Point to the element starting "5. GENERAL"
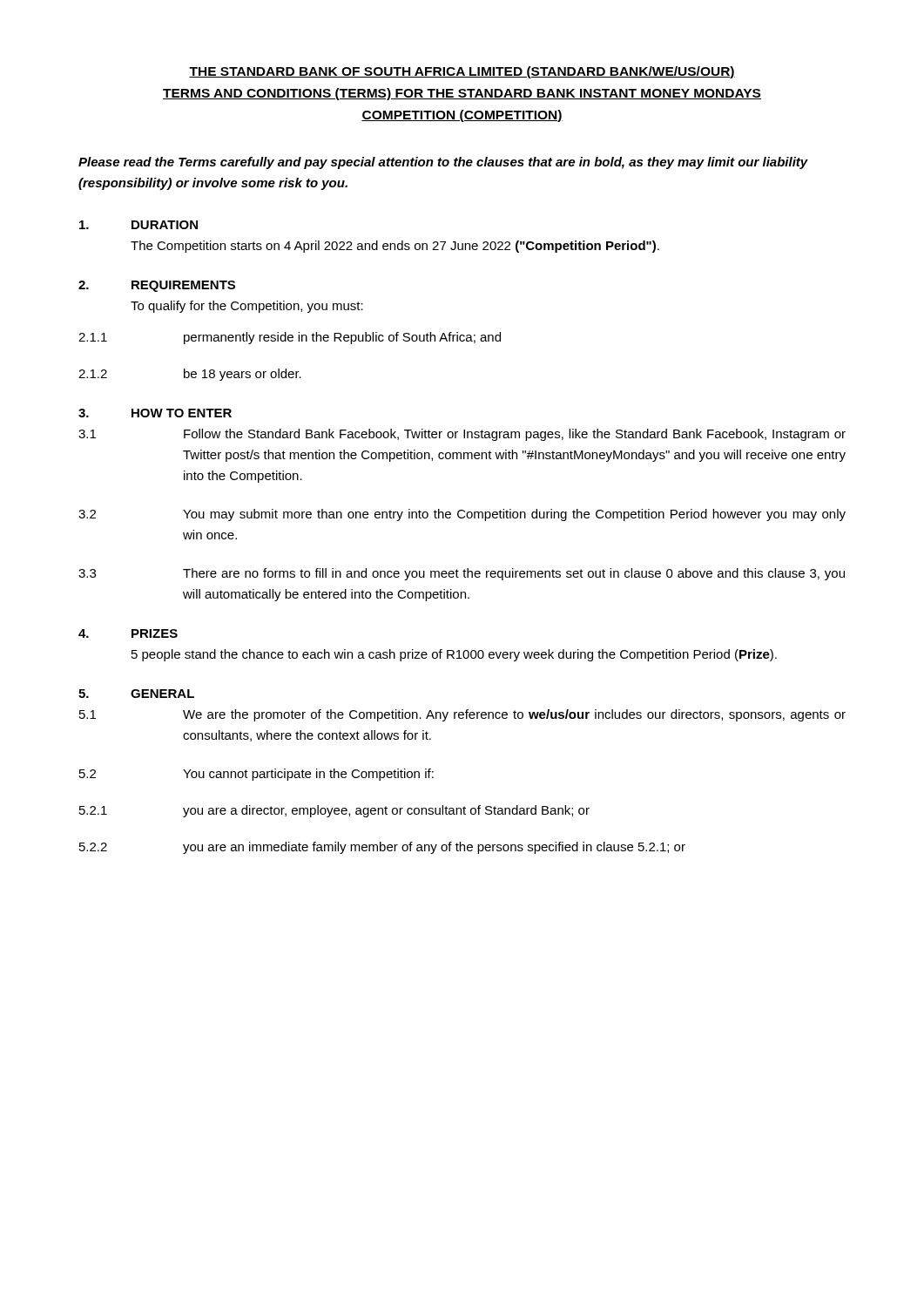This screenshot has height=1307, width=924. tap(136, 693)
